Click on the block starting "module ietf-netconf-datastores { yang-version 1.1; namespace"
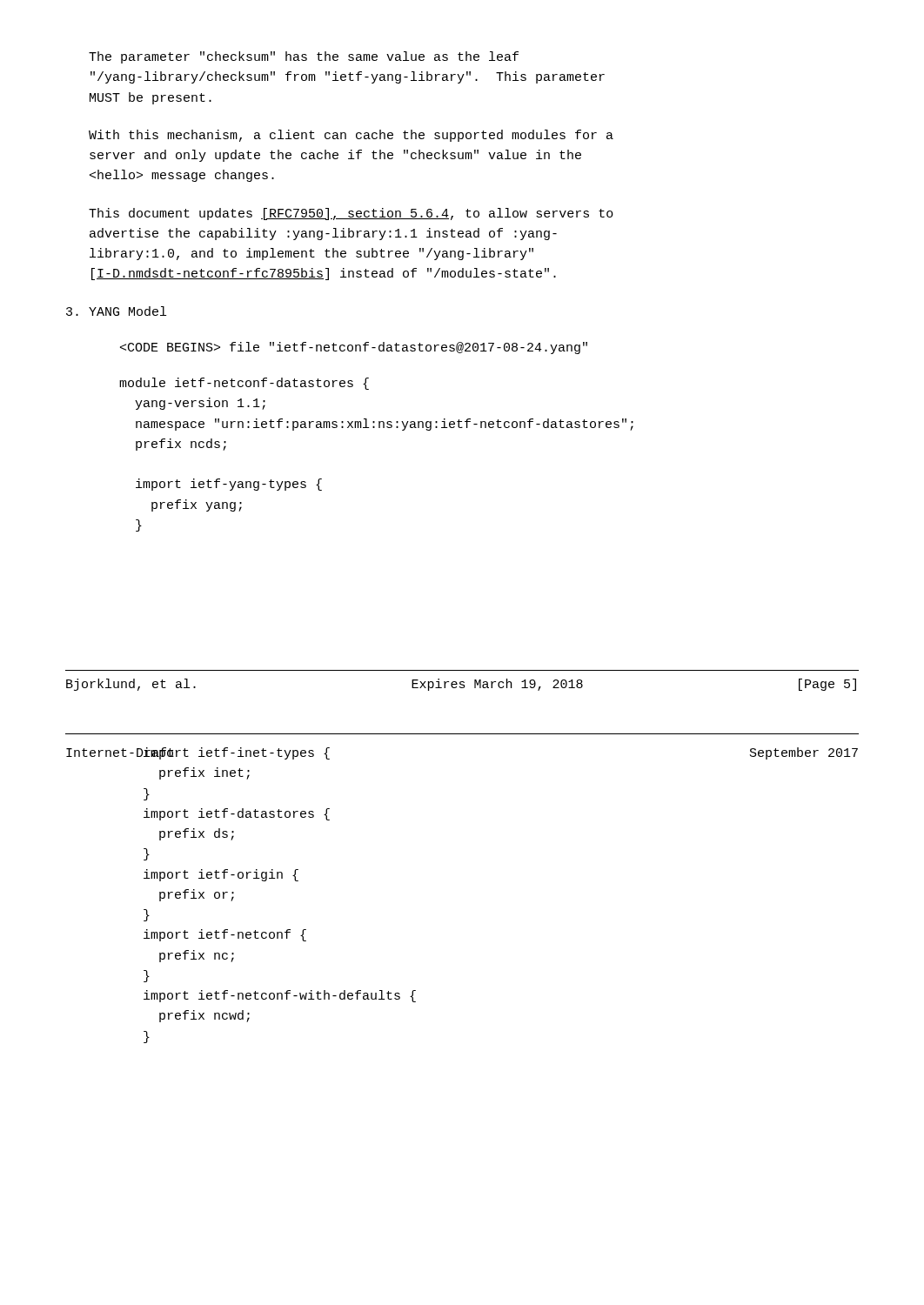Image resolution: width=924 pixels, height=1305 pixels. click(244, 384)
